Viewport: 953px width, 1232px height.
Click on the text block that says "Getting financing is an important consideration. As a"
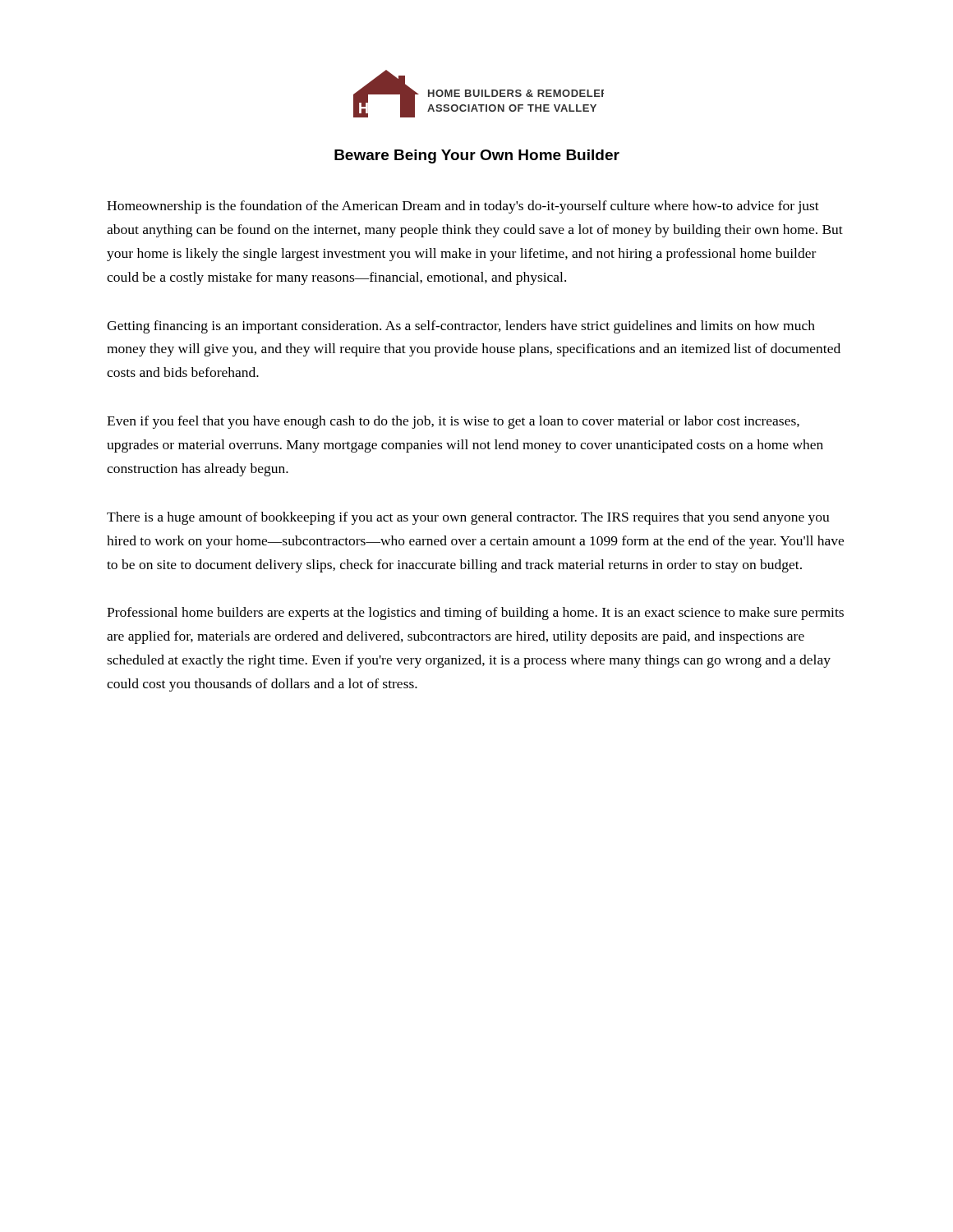pyautogui.click(x=474, y=349)
